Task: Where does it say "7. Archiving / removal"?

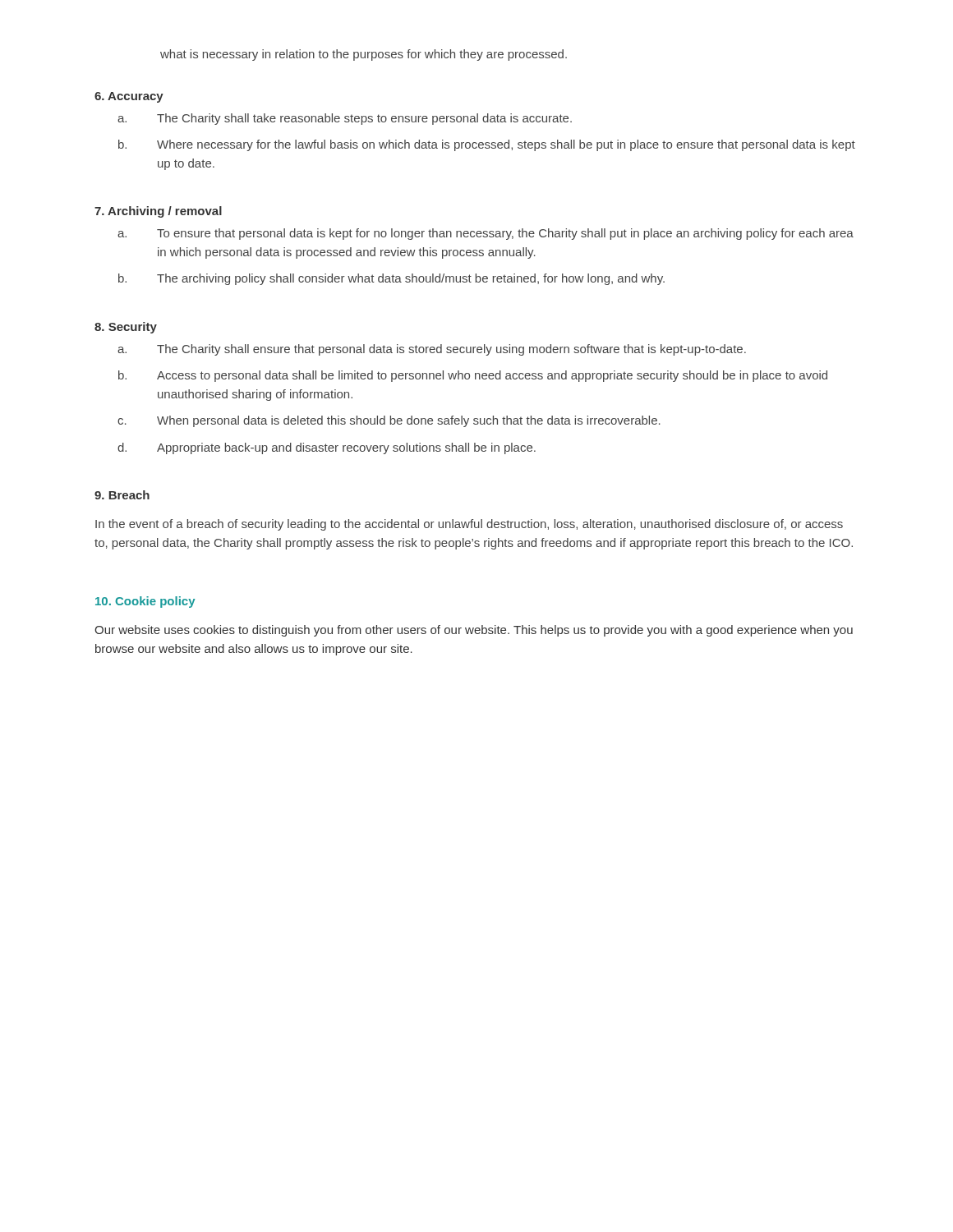Action: 158,211
